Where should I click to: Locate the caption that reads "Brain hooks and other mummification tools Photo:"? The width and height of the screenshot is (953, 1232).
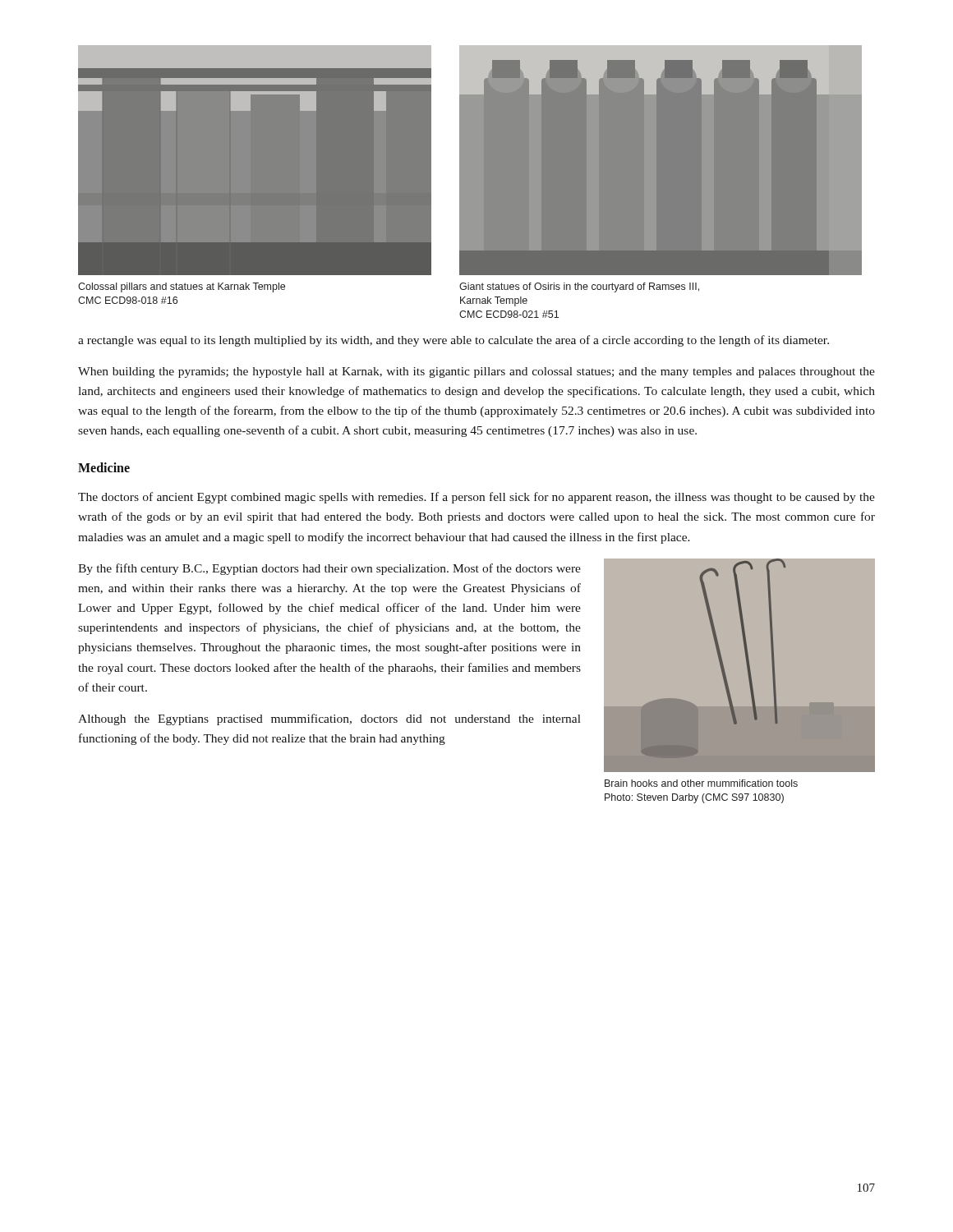point(701,790)
